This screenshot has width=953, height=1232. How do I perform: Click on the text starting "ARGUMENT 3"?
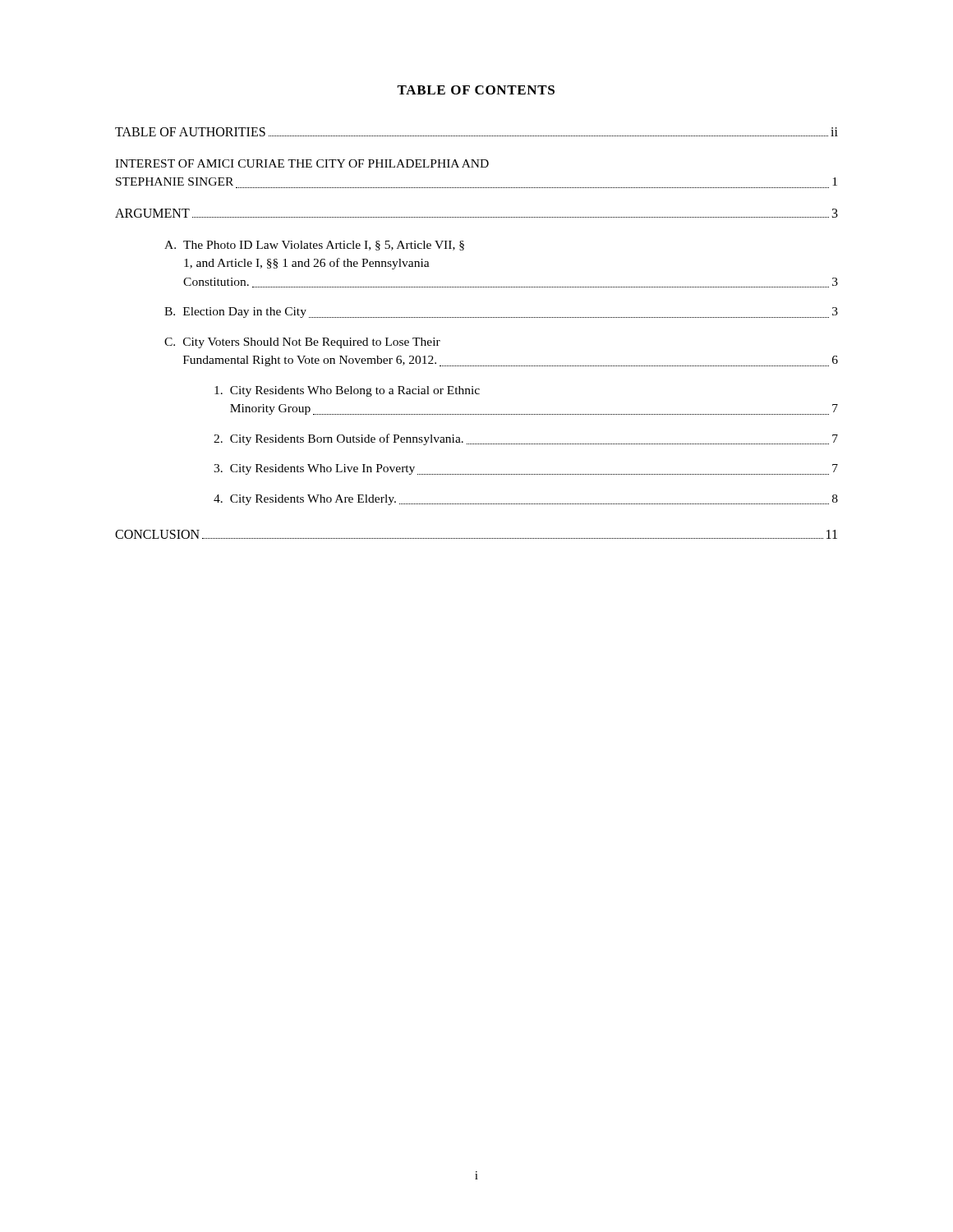pyautogui.click(x=476, y=214)
